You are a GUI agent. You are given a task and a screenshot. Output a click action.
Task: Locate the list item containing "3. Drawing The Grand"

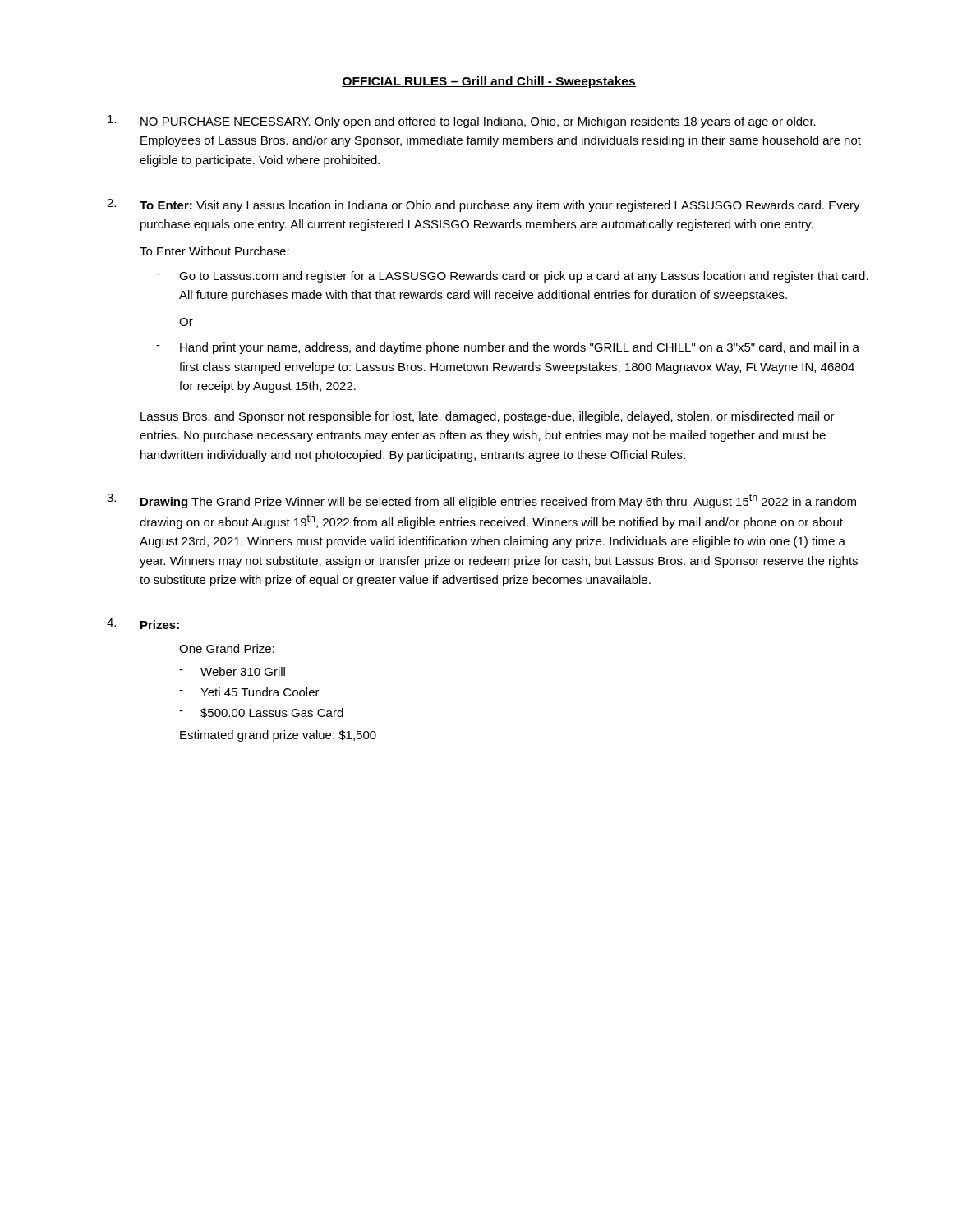pos(489,544)
